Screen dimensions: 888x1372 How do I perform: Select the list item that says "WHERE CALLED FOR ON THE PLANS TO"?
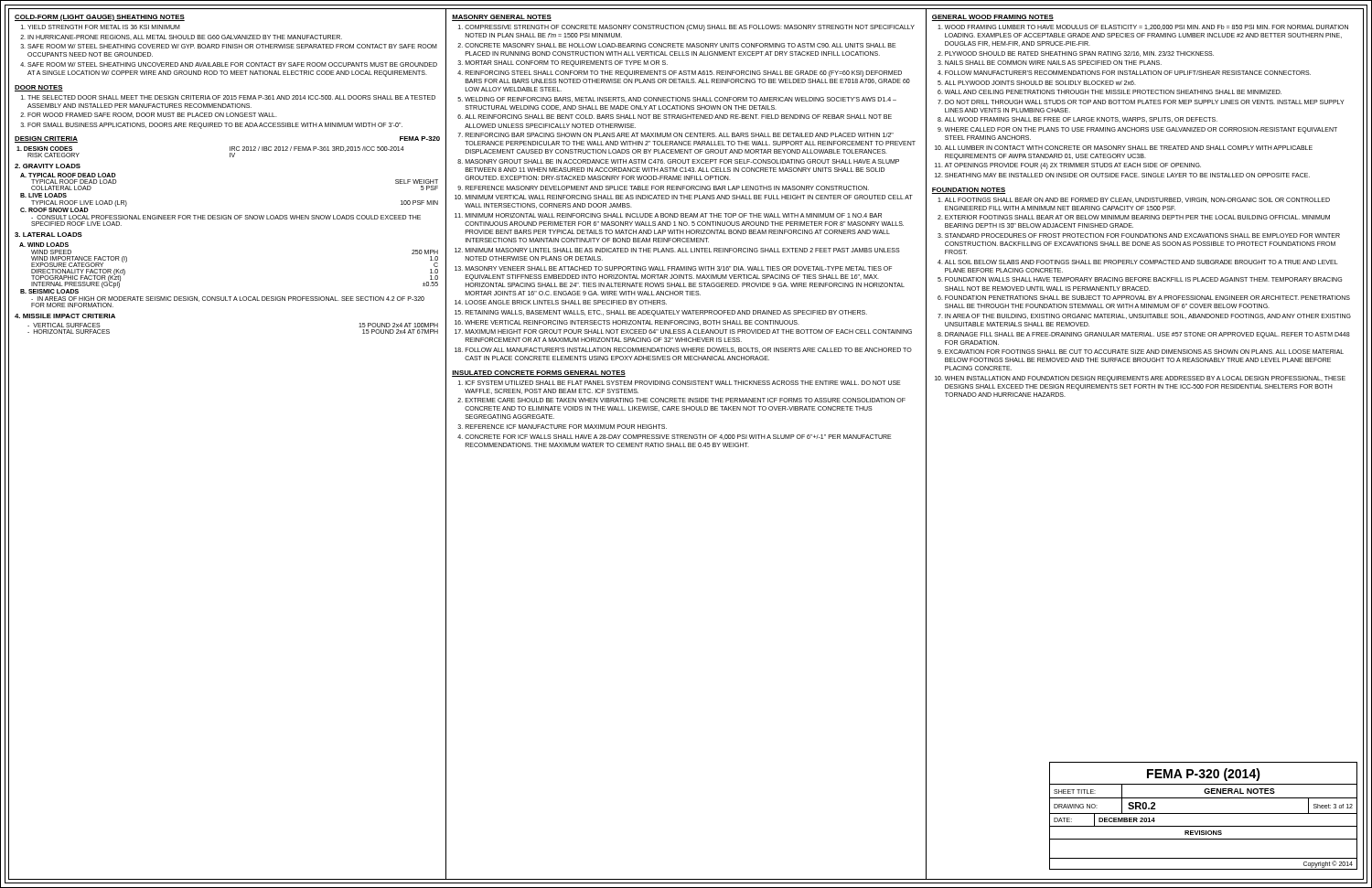[x=1151, y=134]
